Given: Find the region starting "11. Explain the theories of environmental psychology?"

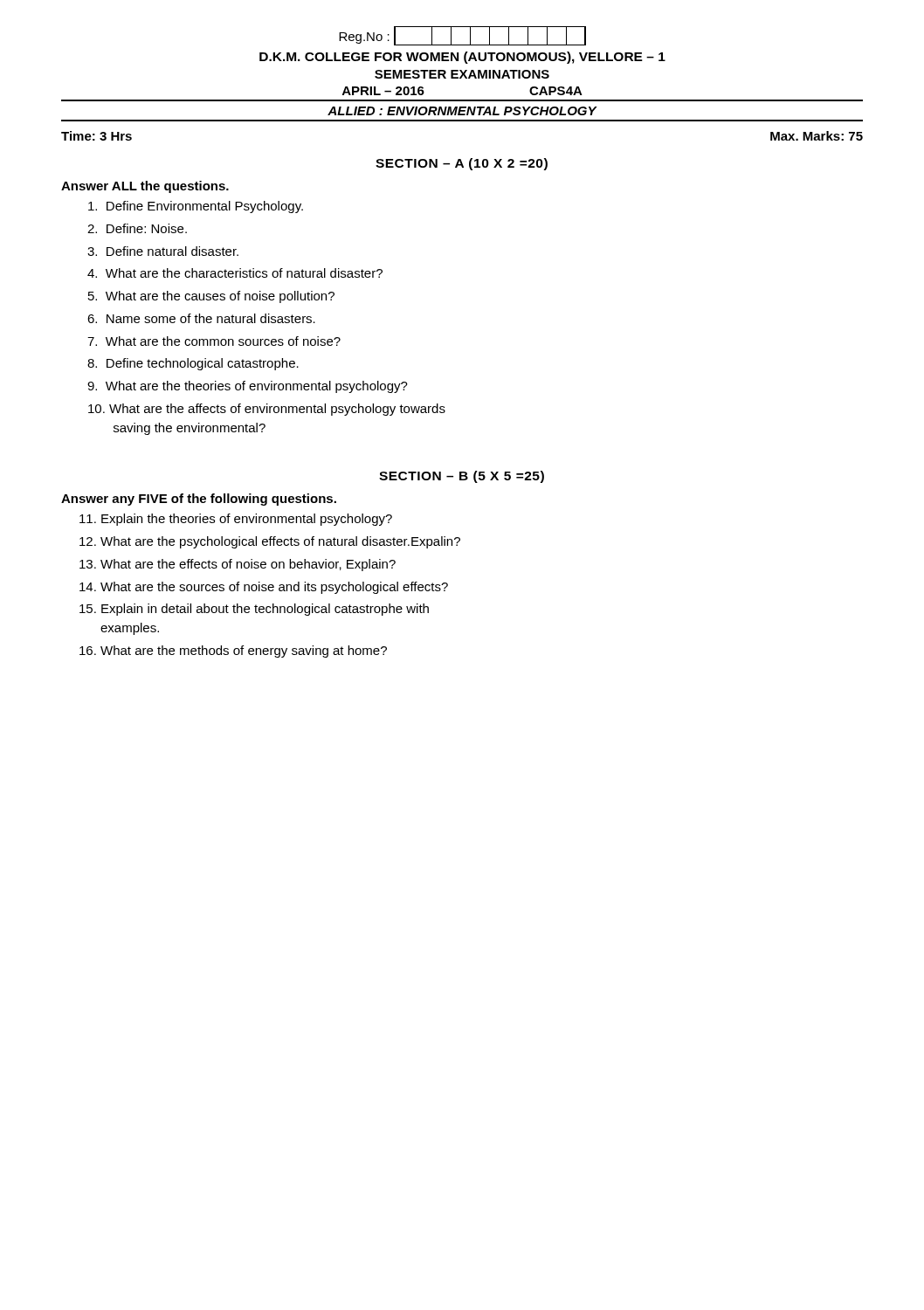Looking at the screenshot, I should (x=236, y=519).
